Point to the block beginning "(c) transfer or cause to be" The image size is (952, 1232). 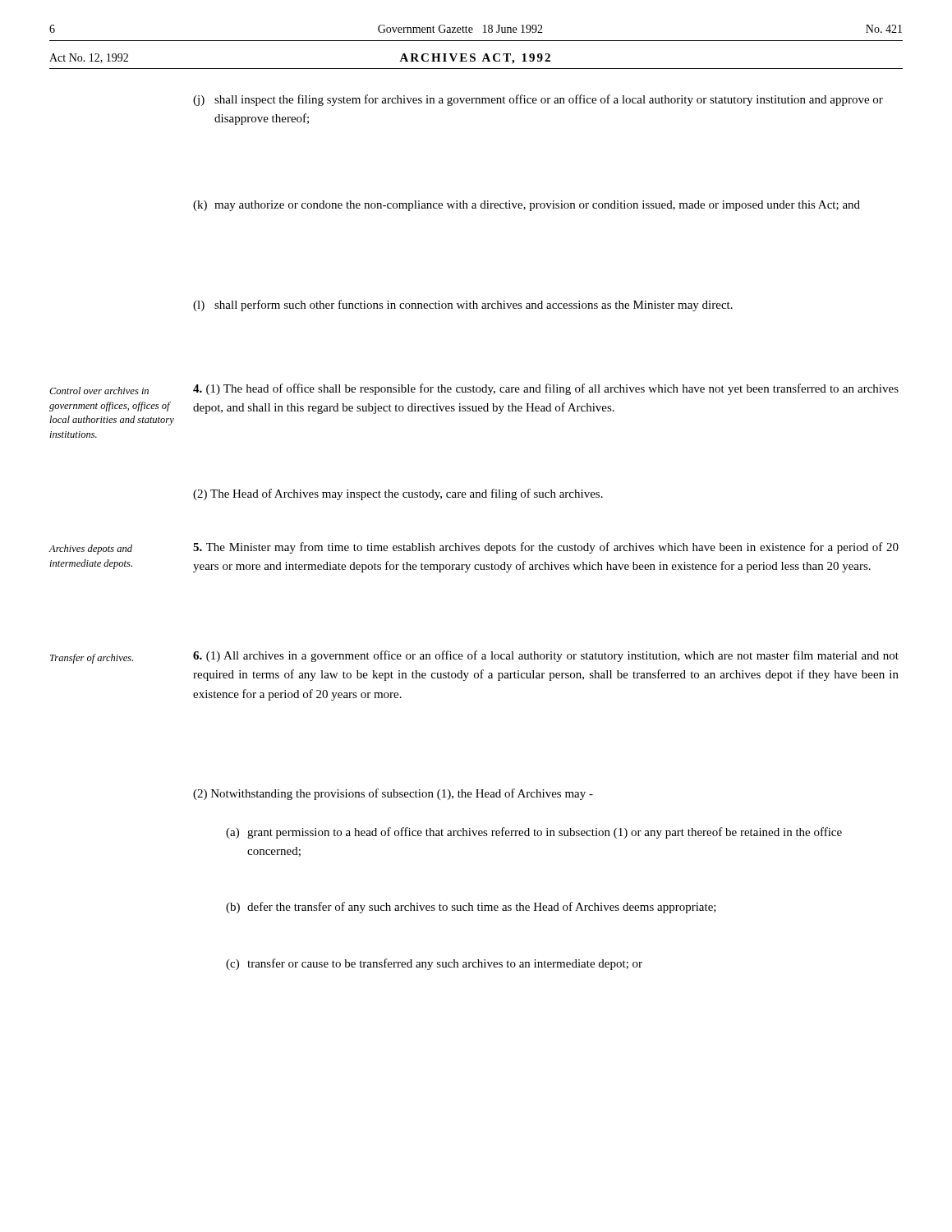434,964
